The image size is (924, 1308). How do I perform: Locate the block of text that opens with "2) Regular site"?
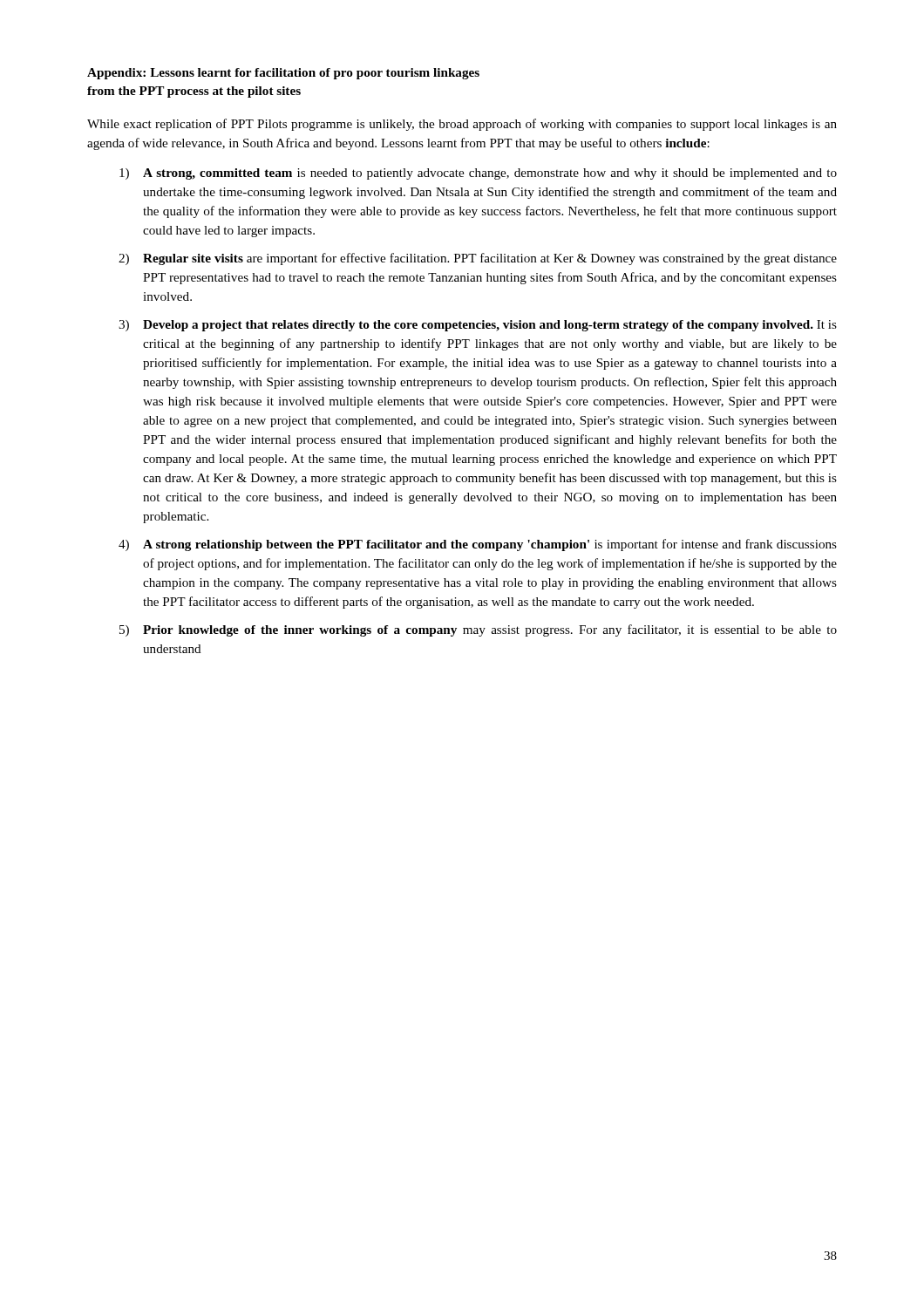click(x=478, y=277)
